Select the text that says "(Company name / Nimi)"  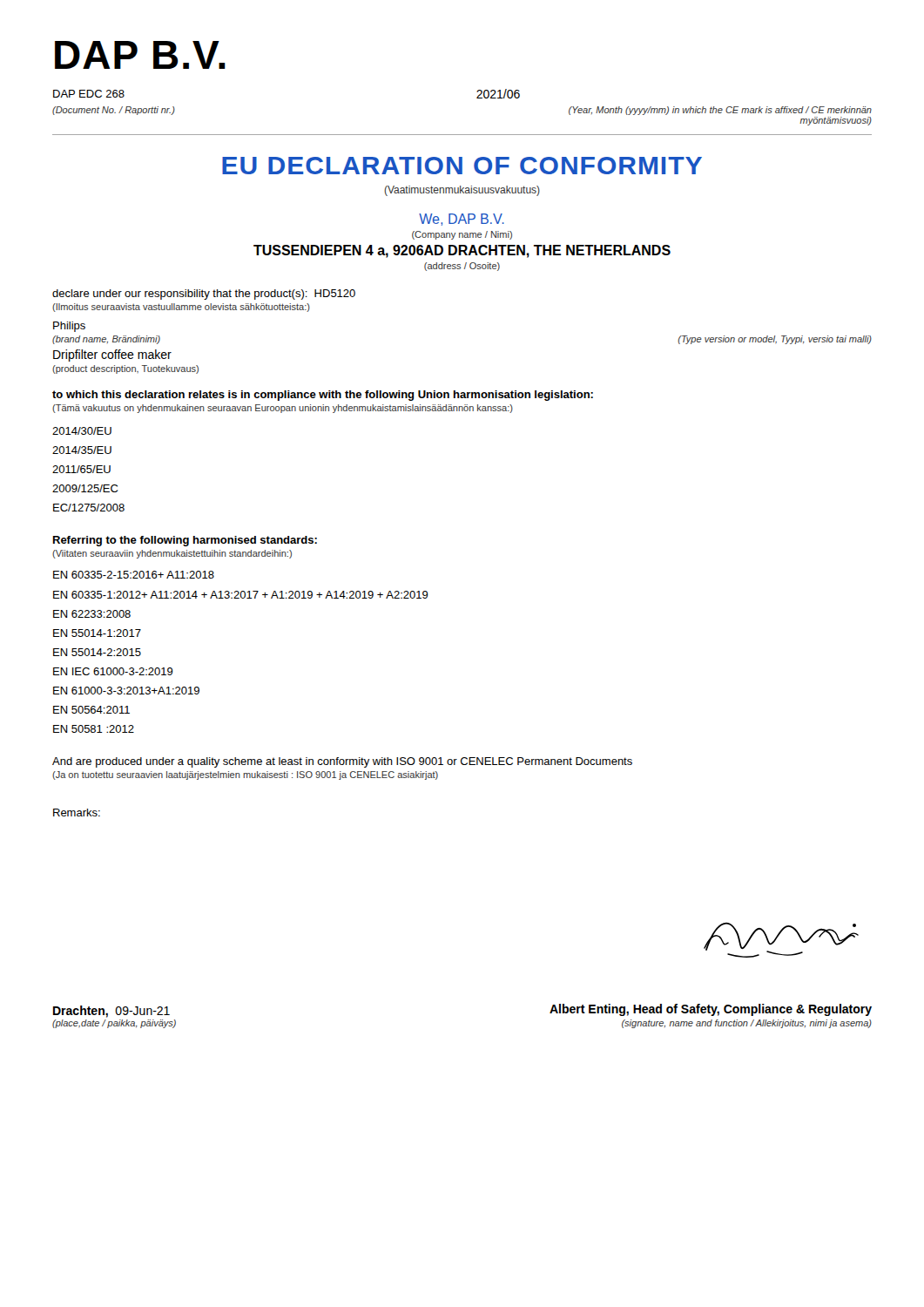[462, 234]
